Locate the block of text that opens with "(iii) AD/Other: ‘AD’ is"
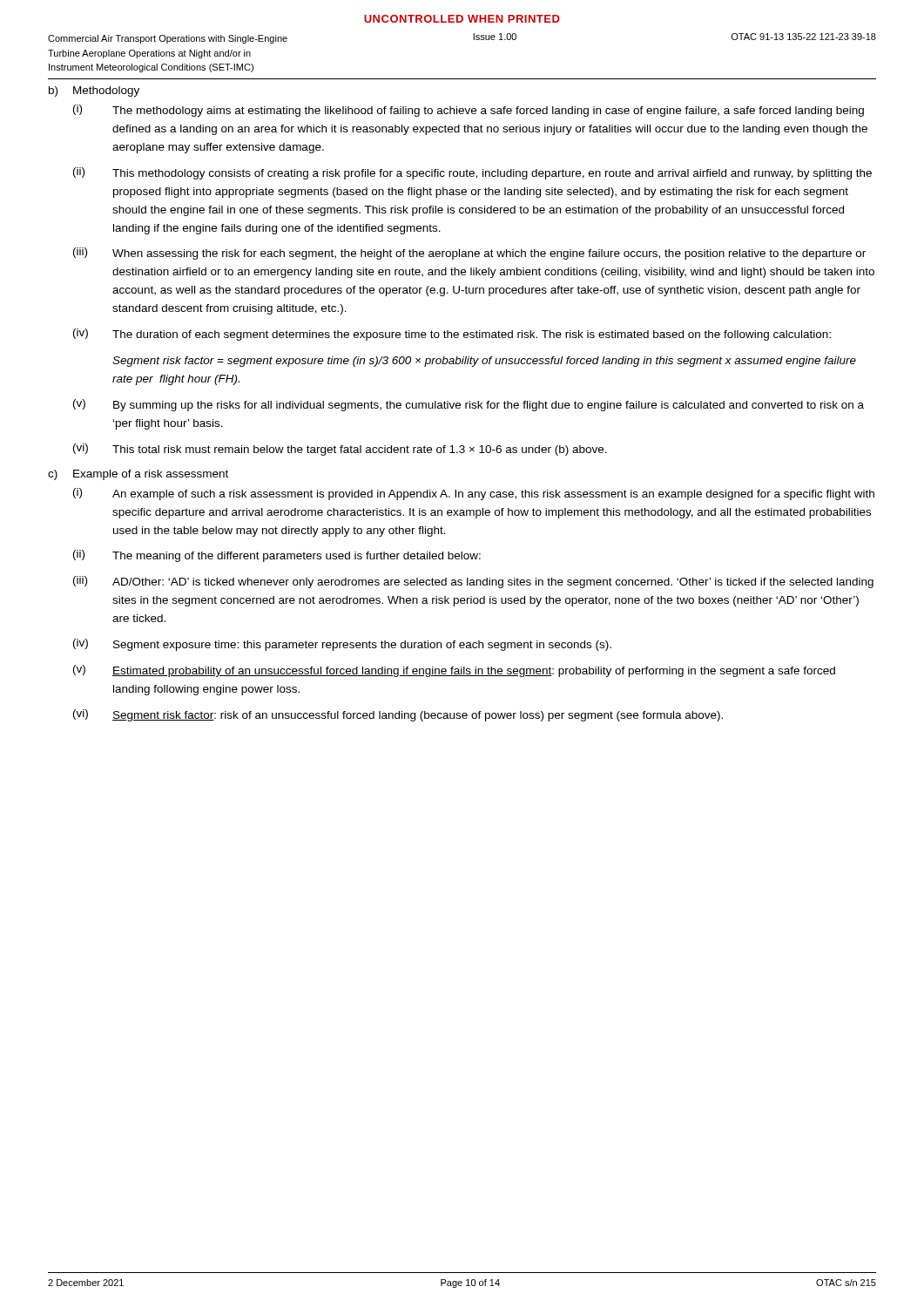The height and width of the screenshot is (1307, 924). [x=474, y=601]
